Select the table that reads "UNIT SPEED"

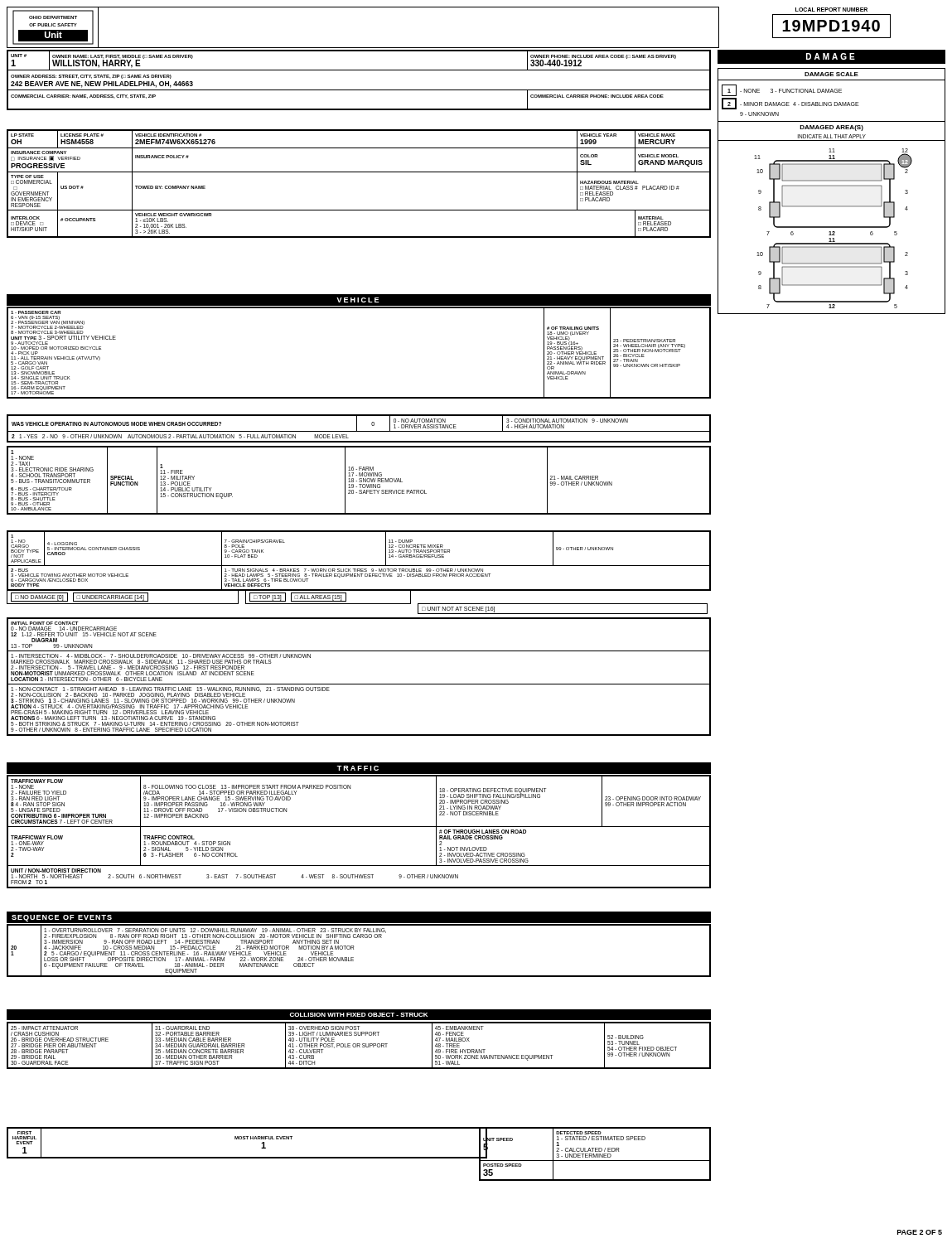click(595, 1154)
